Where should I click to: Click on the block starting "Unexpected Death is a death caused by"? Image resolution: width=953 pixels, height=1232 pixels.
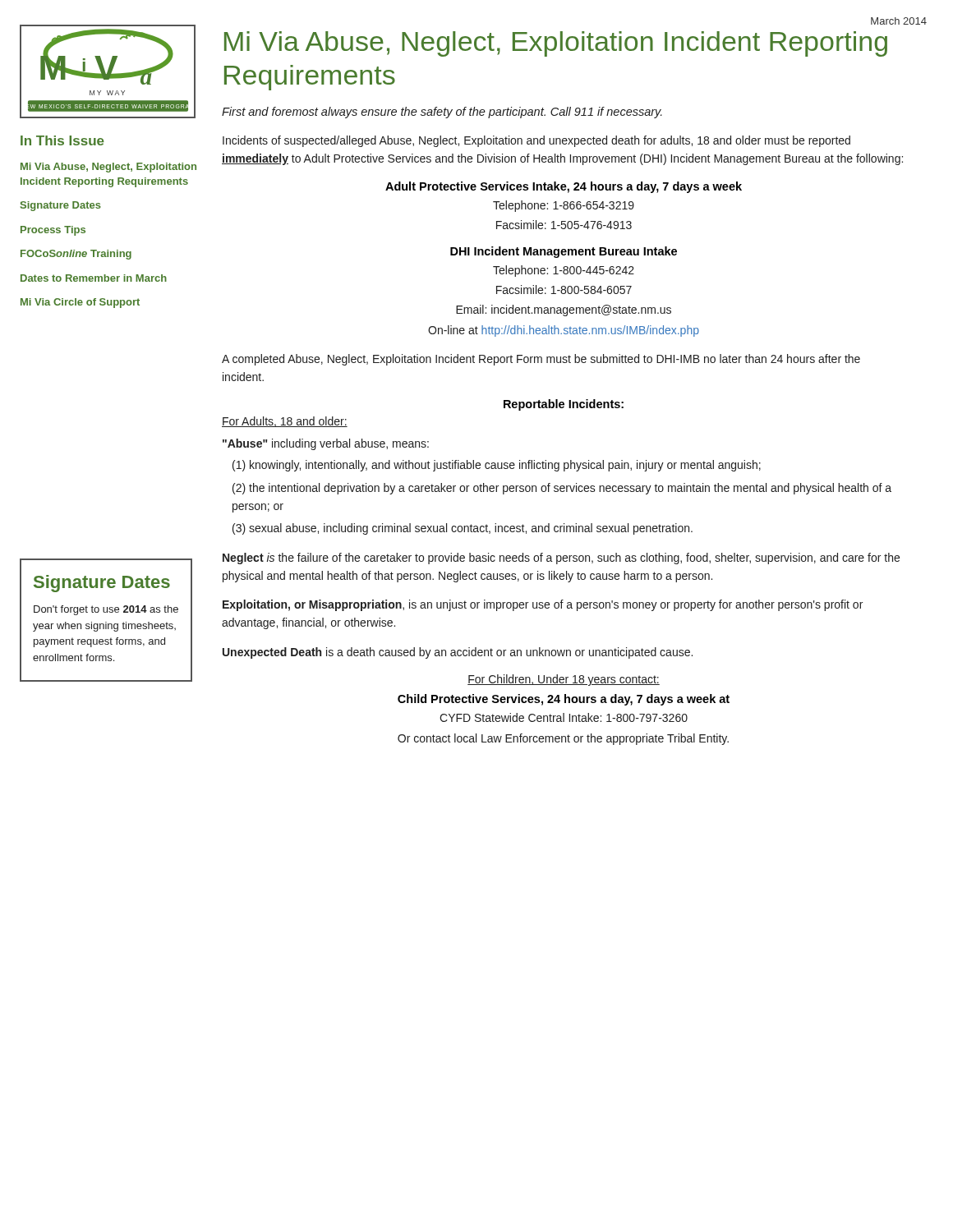pos(458,652)
